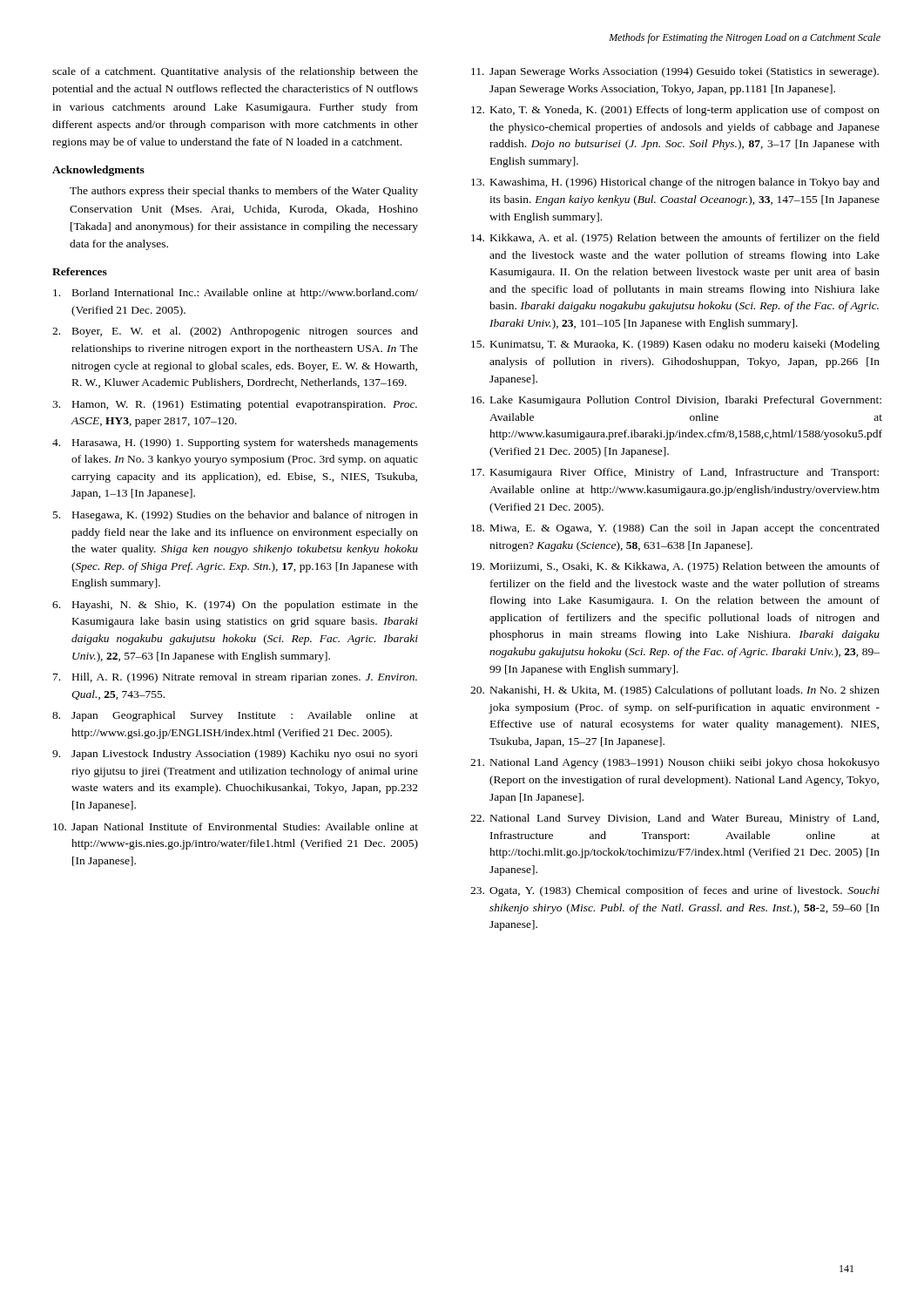The width and height of the screenshot is (924, 1307).
Task: Click on the list item that reads "23. Ogata, Y. (1983) Chemical"
Action: (x=675, y=908)
